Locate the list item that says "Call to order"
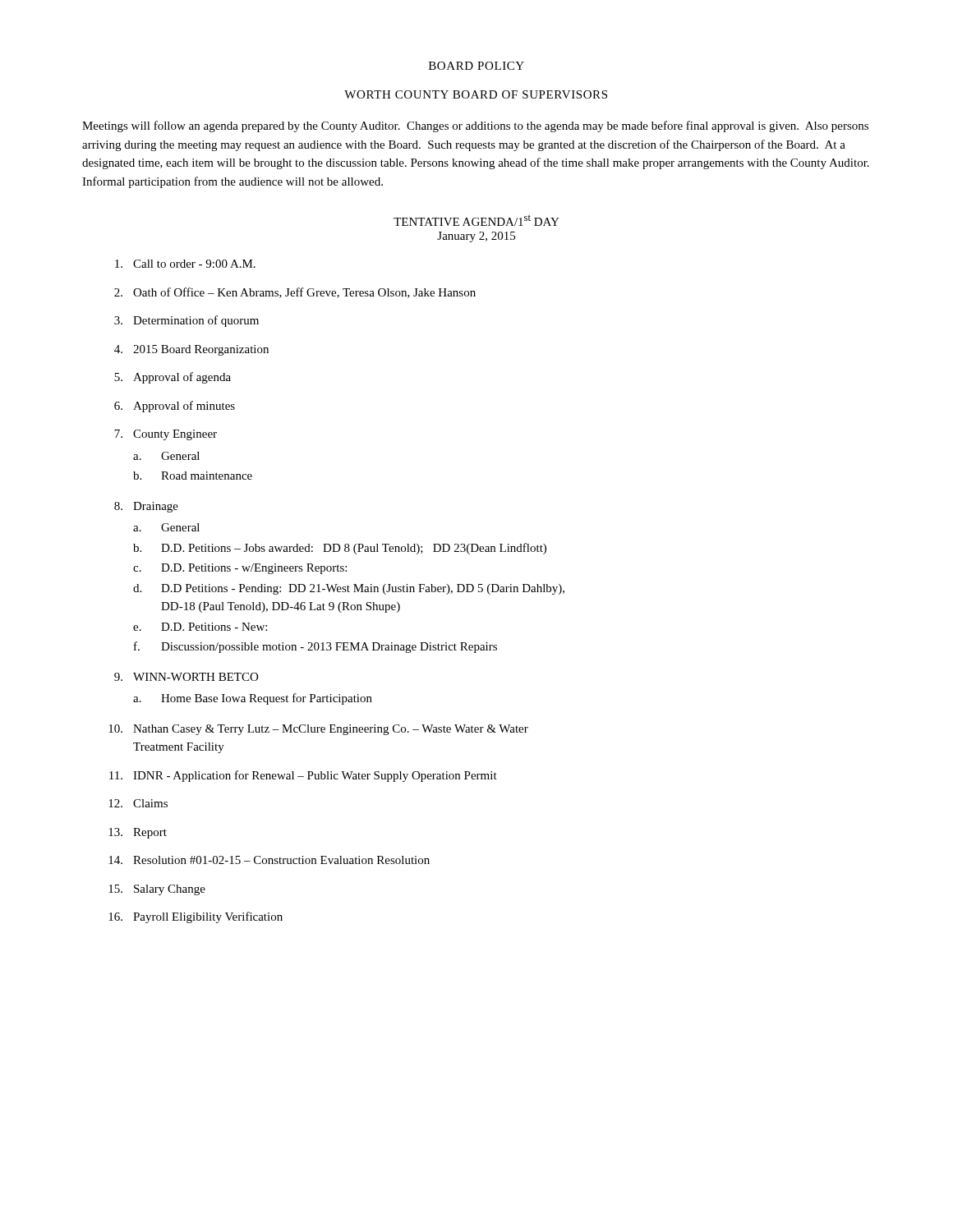Image resolution: width=953 pixels, height=1232 pixels. (x=185, y=264)
